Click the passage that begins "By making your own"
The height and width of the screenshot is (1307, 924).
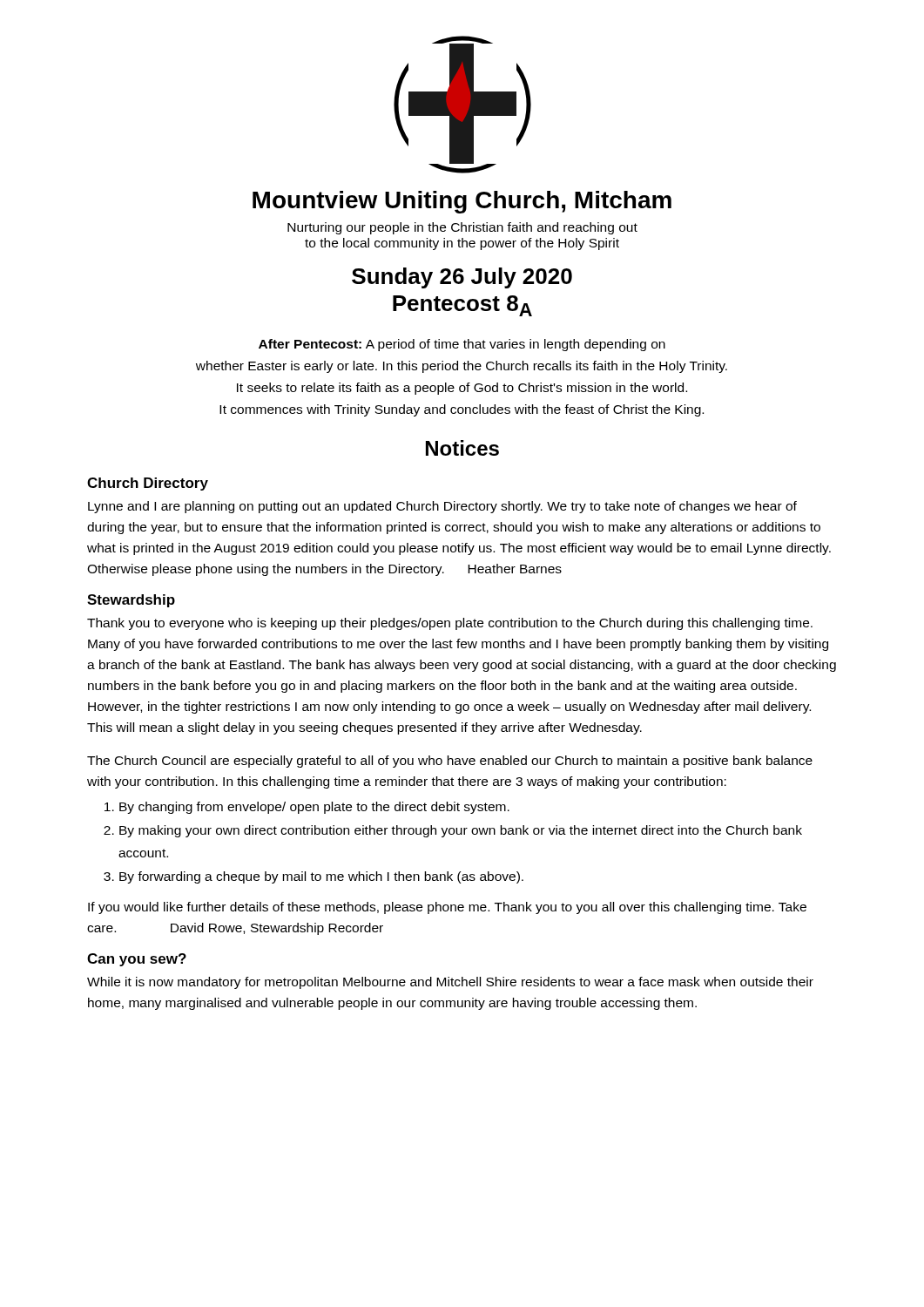(460, 841)
